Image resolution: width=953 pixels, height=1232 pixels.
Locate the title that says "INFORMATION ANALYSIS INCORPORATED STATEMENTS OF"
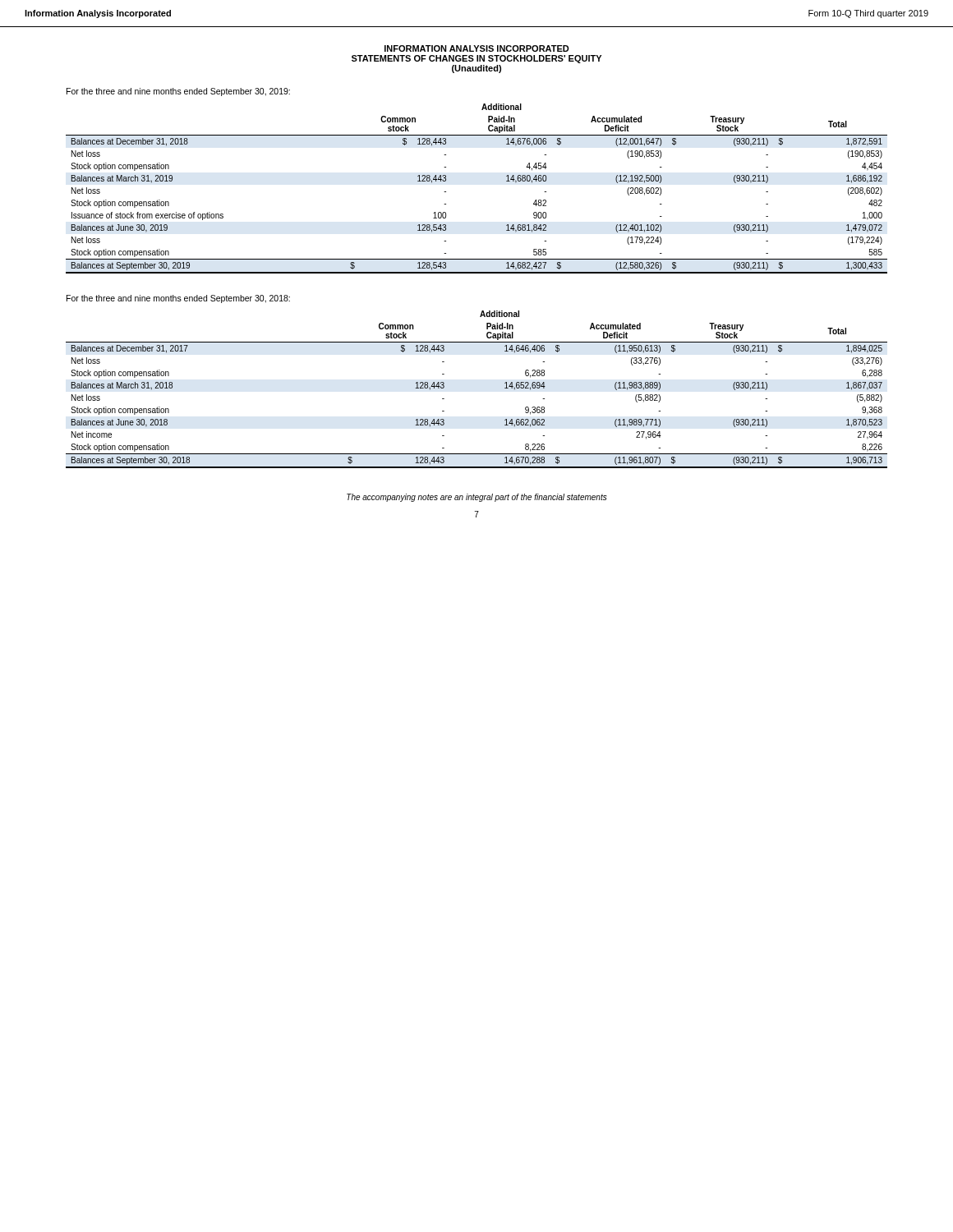tap(476, 58)
